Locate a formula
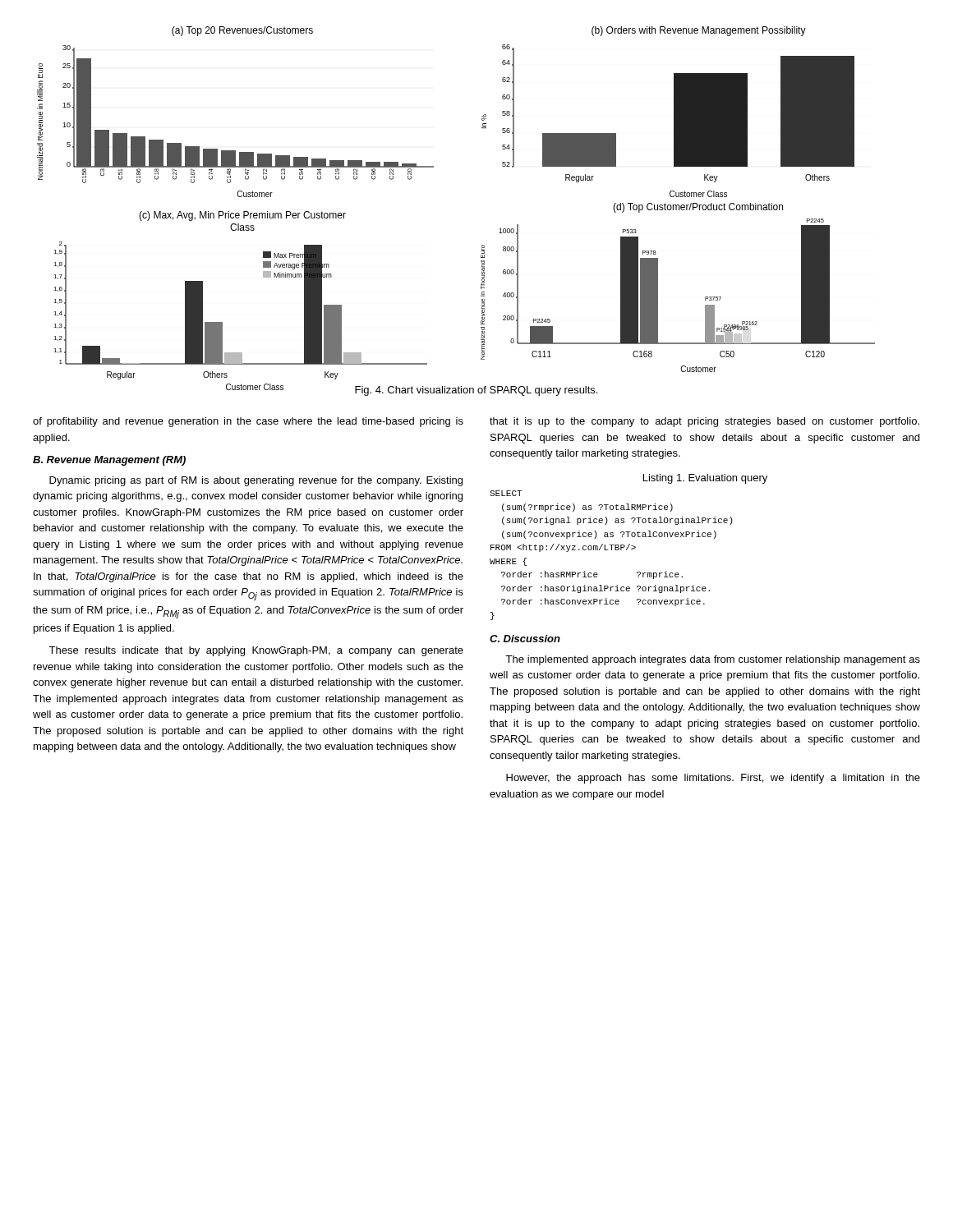Viewport: 953px width, 1232px height. pos(705,555)
